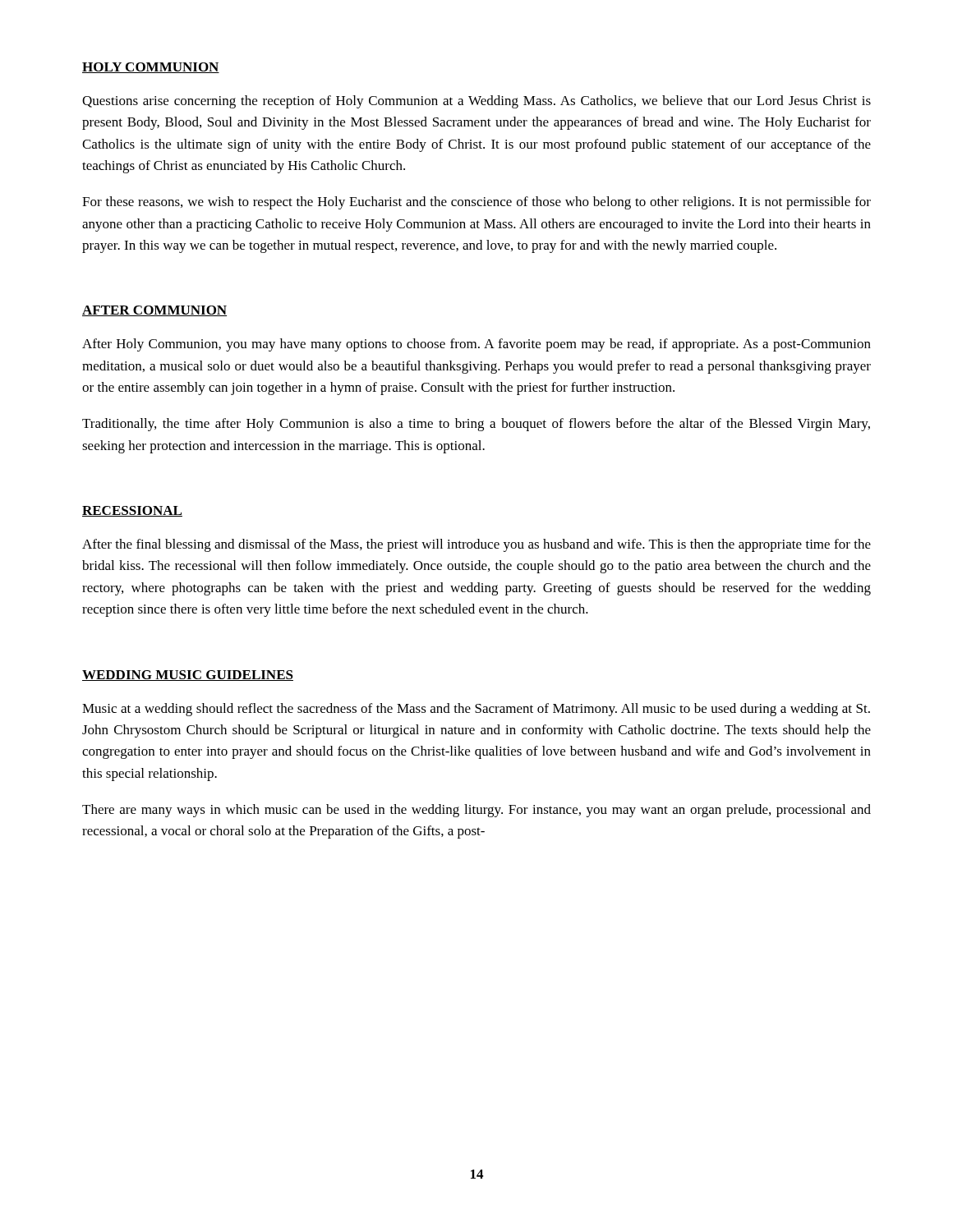953x1232 pixels.
Task: Where does it say "WEDDING MUSIC GUIDELINES"?
Action: point(188,674)
